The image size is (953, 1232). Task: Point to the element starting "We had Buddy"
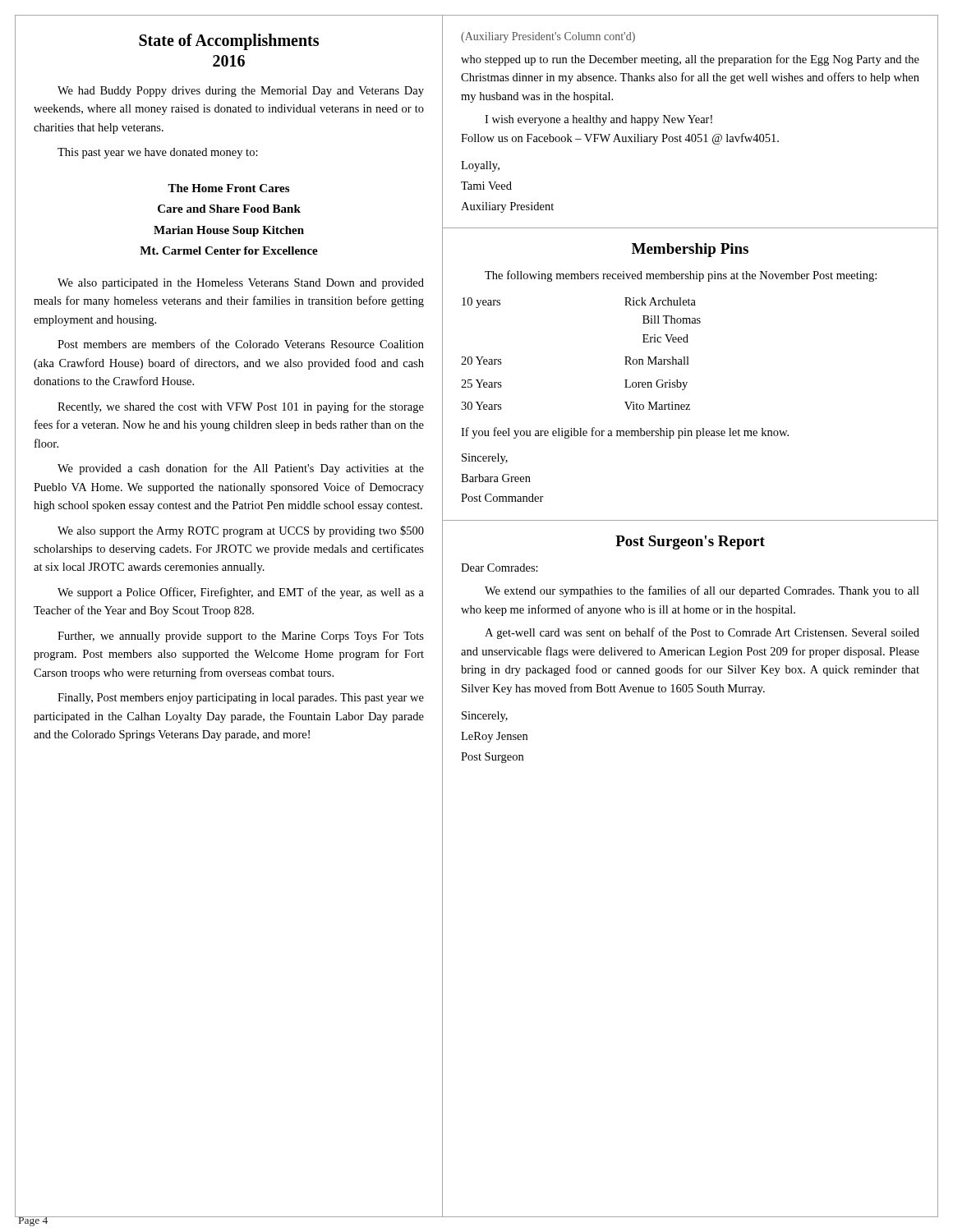[x=229, y=109]
